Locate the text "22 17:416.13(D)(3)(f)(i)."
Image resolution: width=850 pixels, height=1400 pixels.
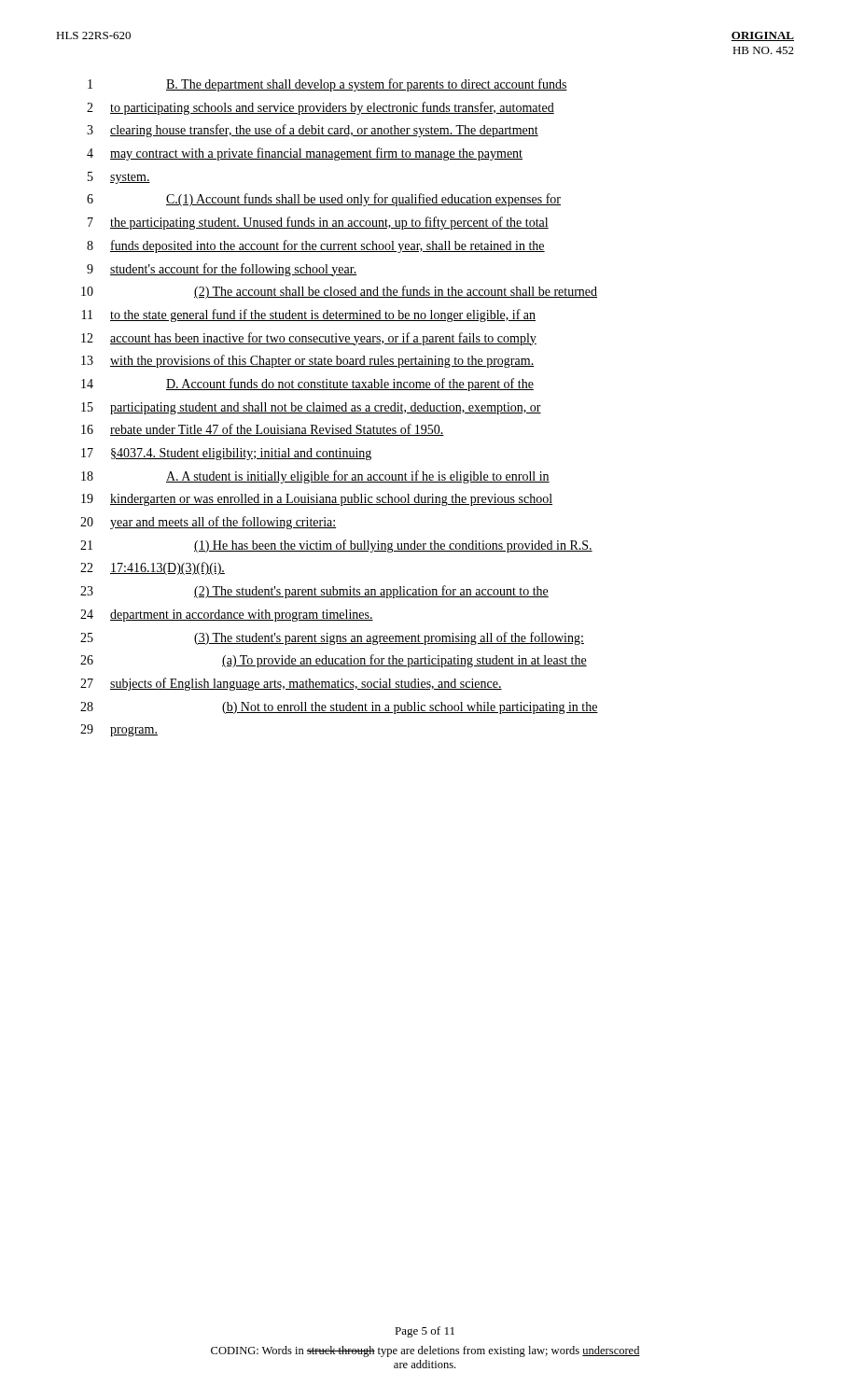click(153, 568)
